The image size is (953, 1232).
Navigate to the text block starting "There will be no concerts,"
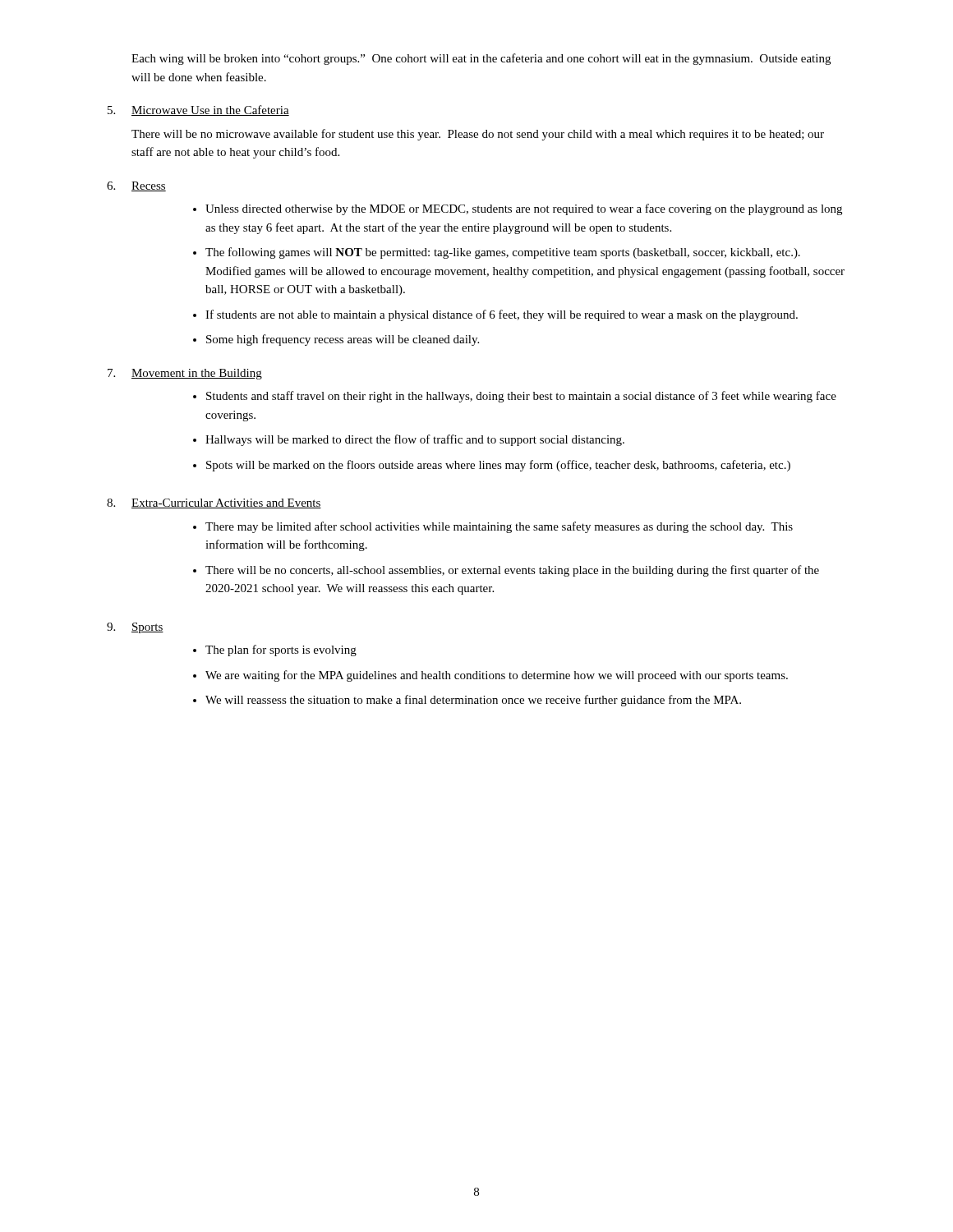pos(512,579)
